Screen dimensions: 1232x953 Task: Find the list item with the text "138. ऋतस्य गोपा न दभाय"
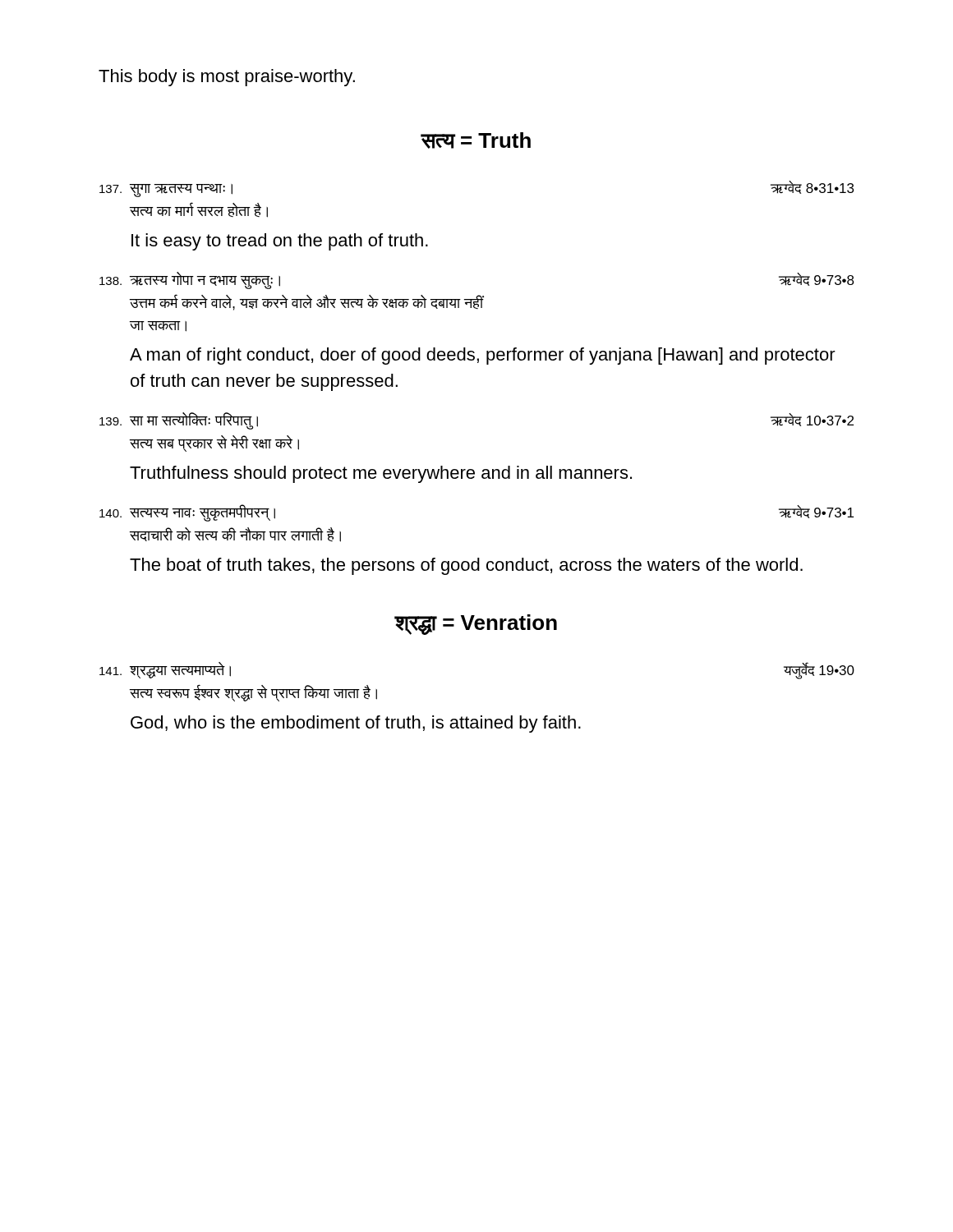coord(183,280)
